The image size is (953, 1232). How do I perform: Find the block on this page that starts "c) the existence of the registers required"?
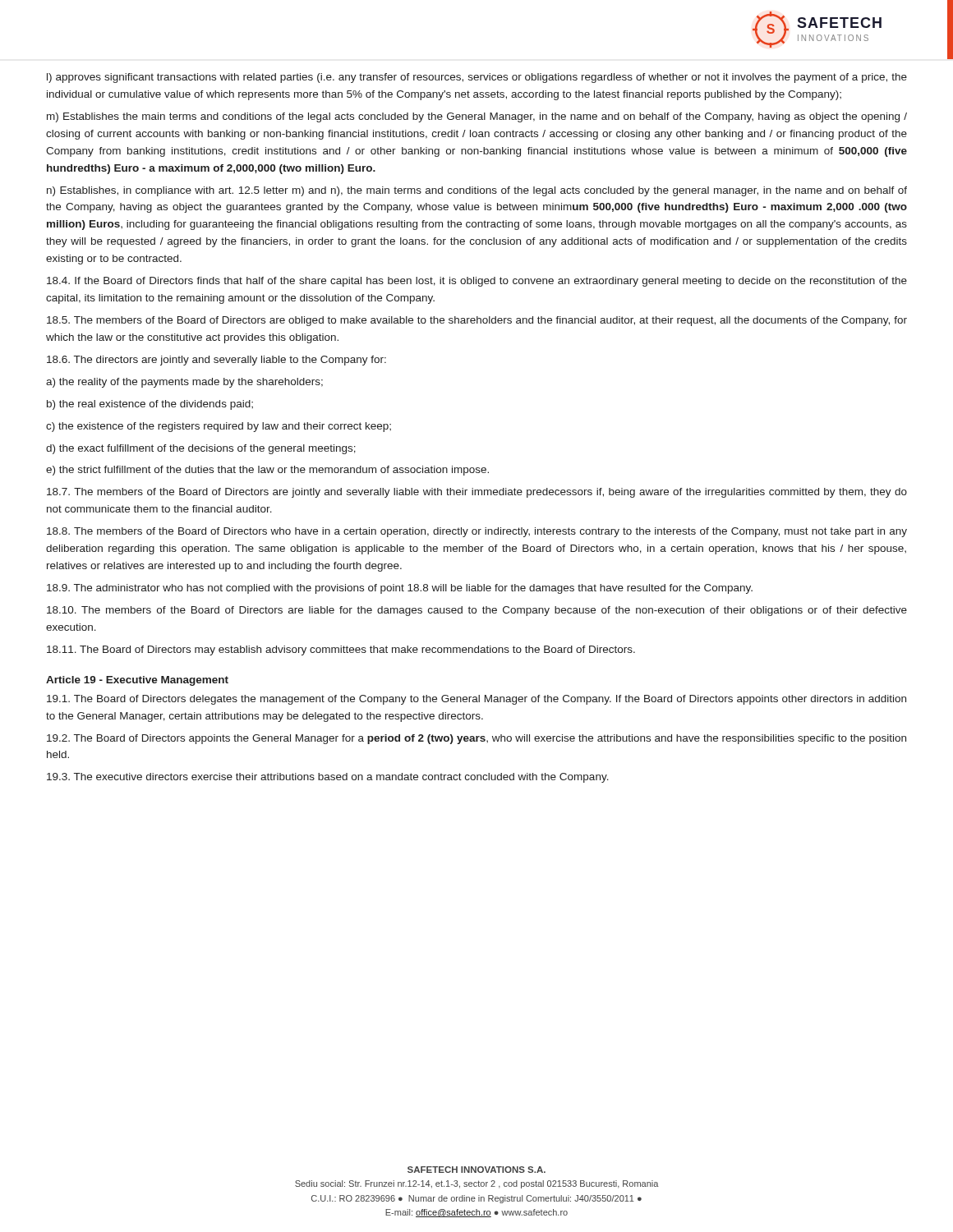point(219,426)
